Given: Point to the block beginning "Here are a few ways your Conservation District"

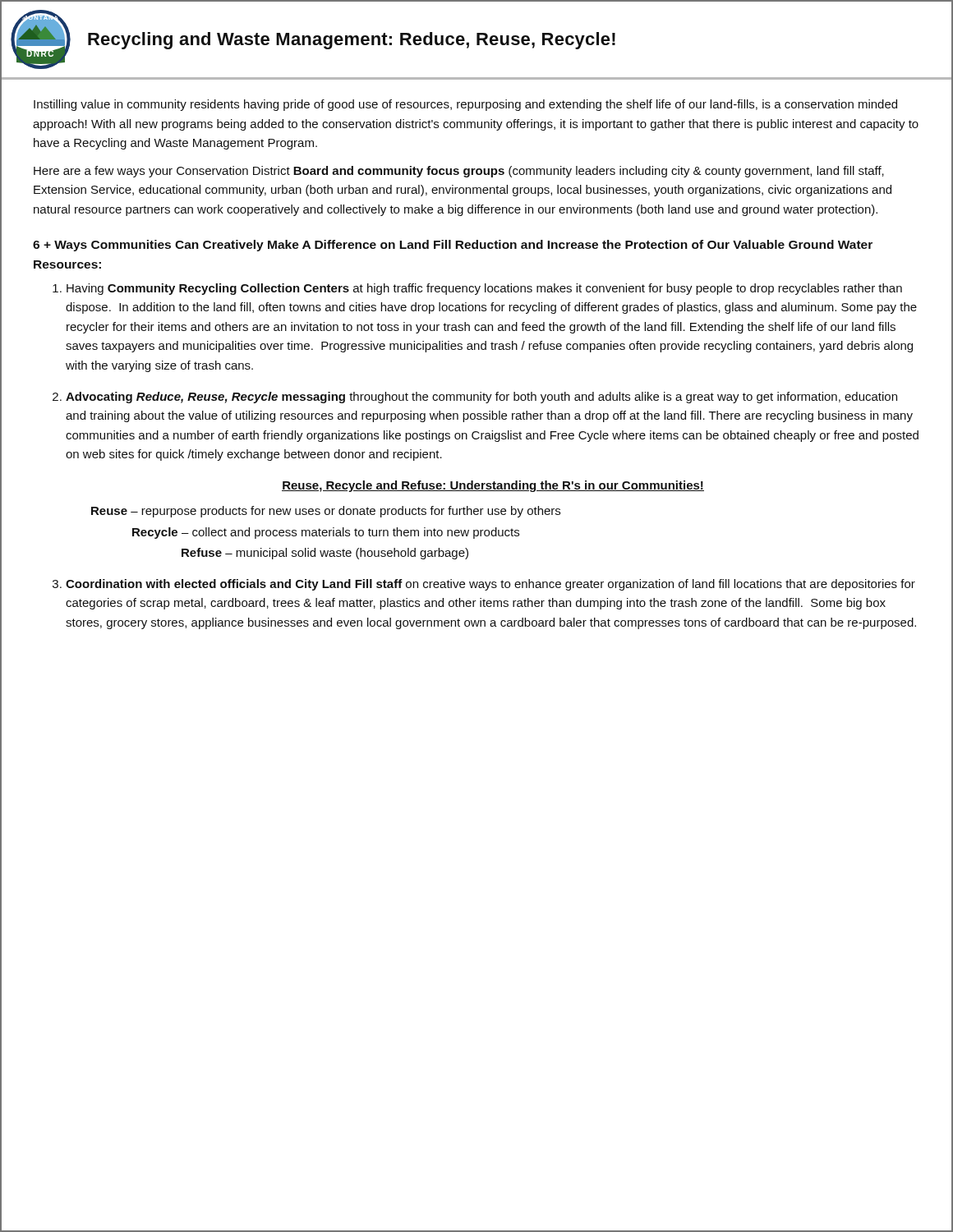Looking at the screenshot, I should coord(463,189).
